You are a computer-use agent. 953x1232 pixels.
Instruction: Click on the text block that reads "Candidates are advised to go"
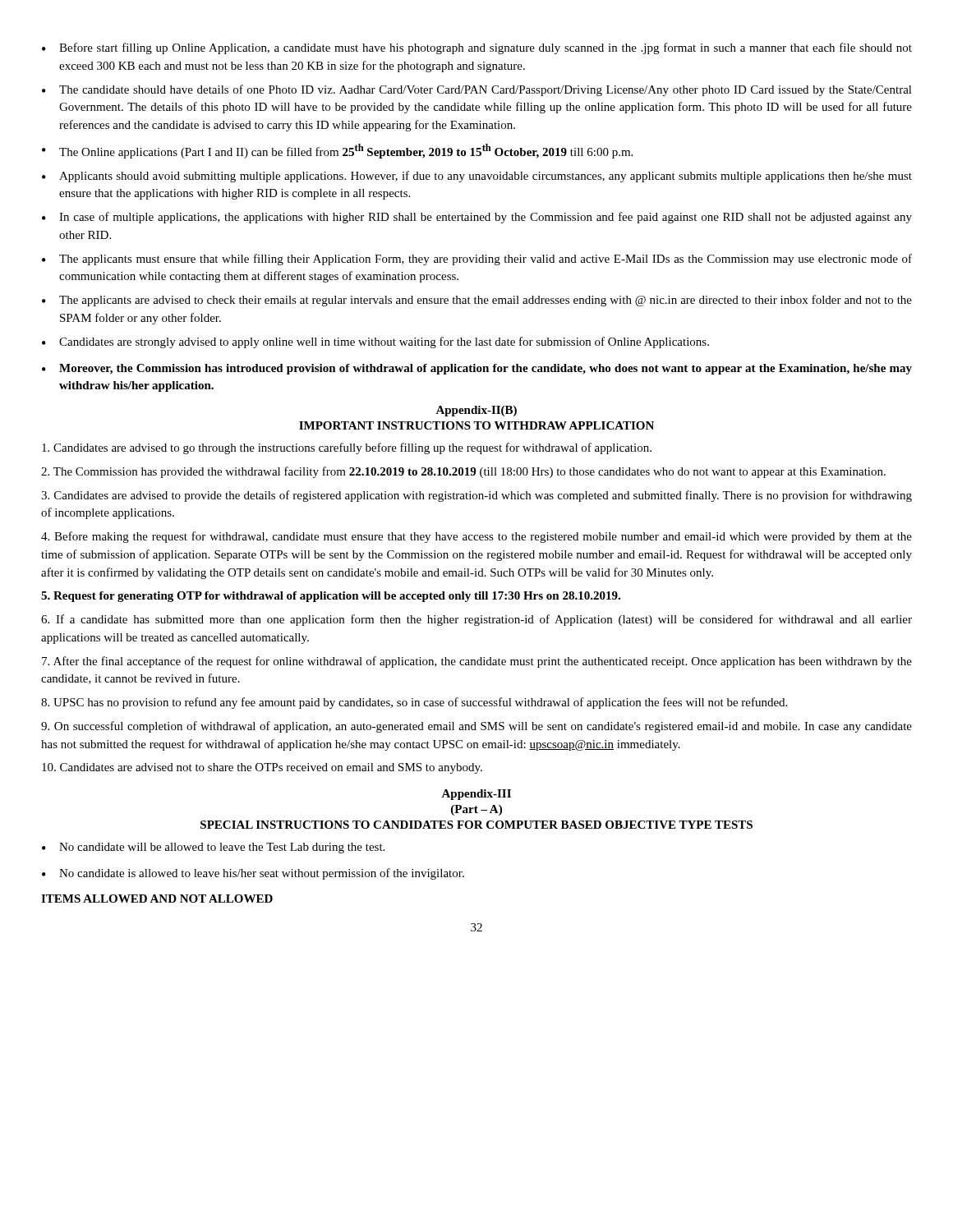point(347,448)
